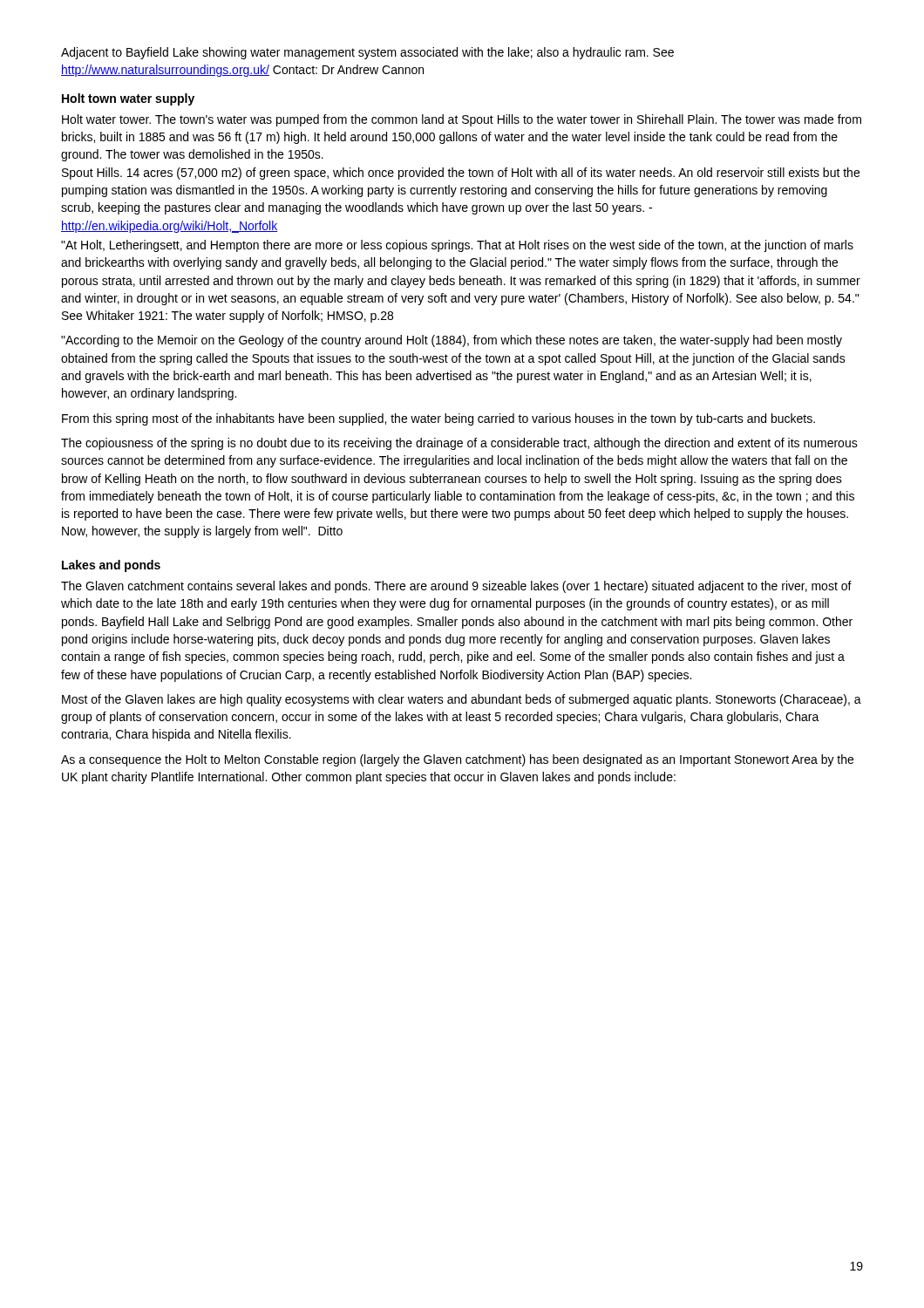This screenshot has height=1308, width=924.
Task: Point to the element starting "The Glaven catchment contains several lakes and ponds."
Action: pyautogui.click(x=462, y=630)
